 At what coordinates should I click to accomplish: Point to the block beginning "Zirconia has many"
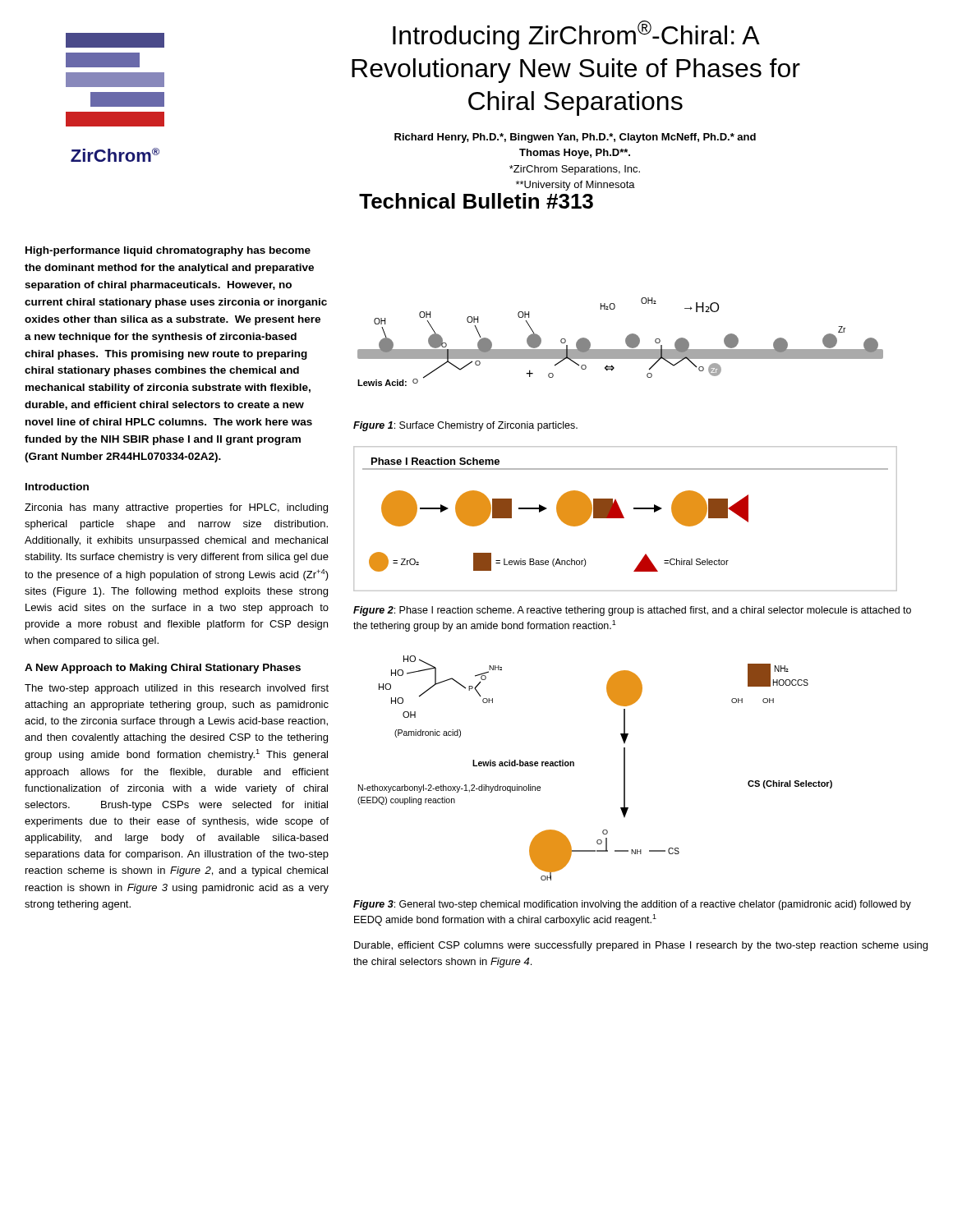click(x=177, y=574)
